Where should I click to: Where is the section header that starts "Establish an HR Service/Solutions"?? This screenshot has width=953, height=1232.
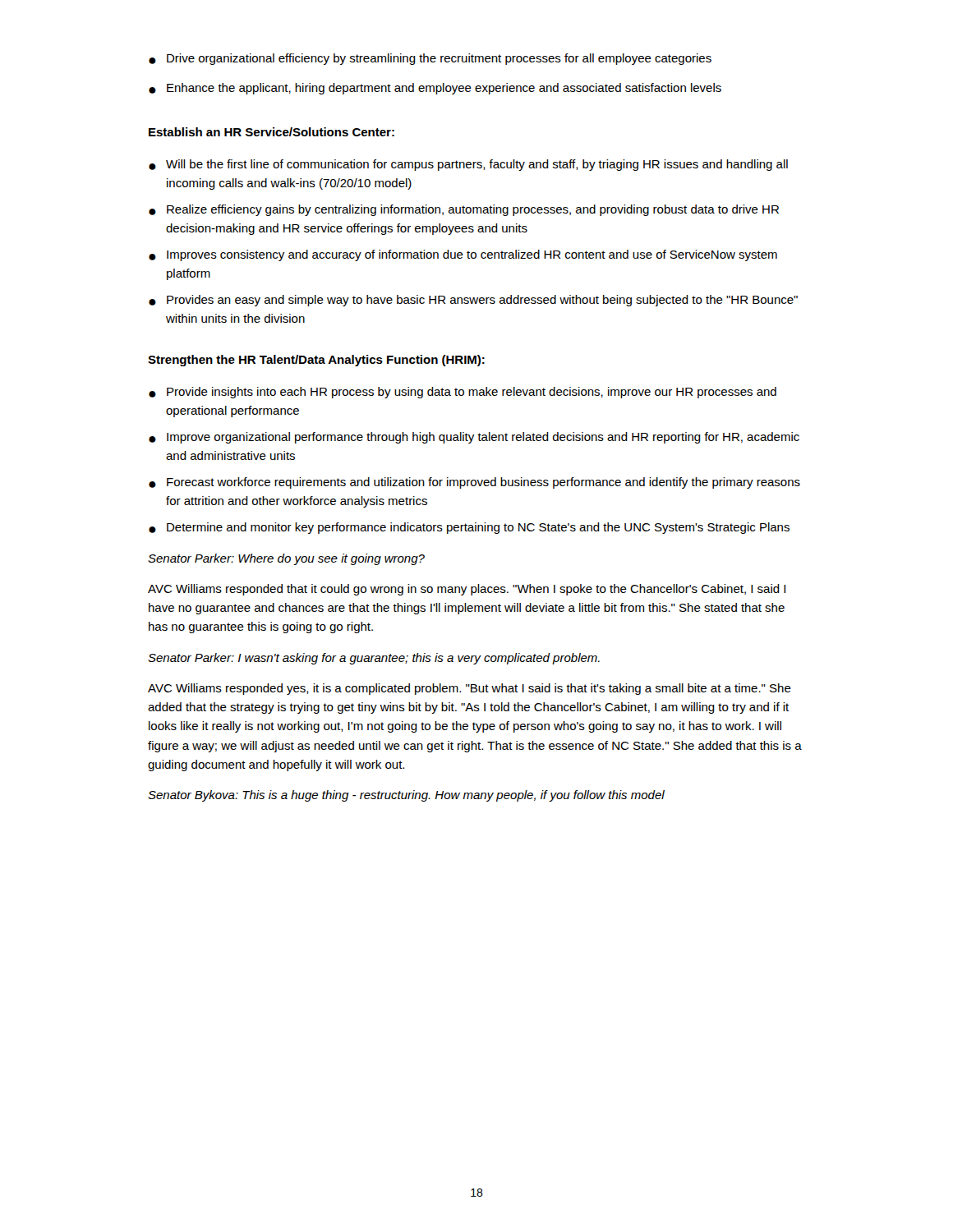coord(272,132)
